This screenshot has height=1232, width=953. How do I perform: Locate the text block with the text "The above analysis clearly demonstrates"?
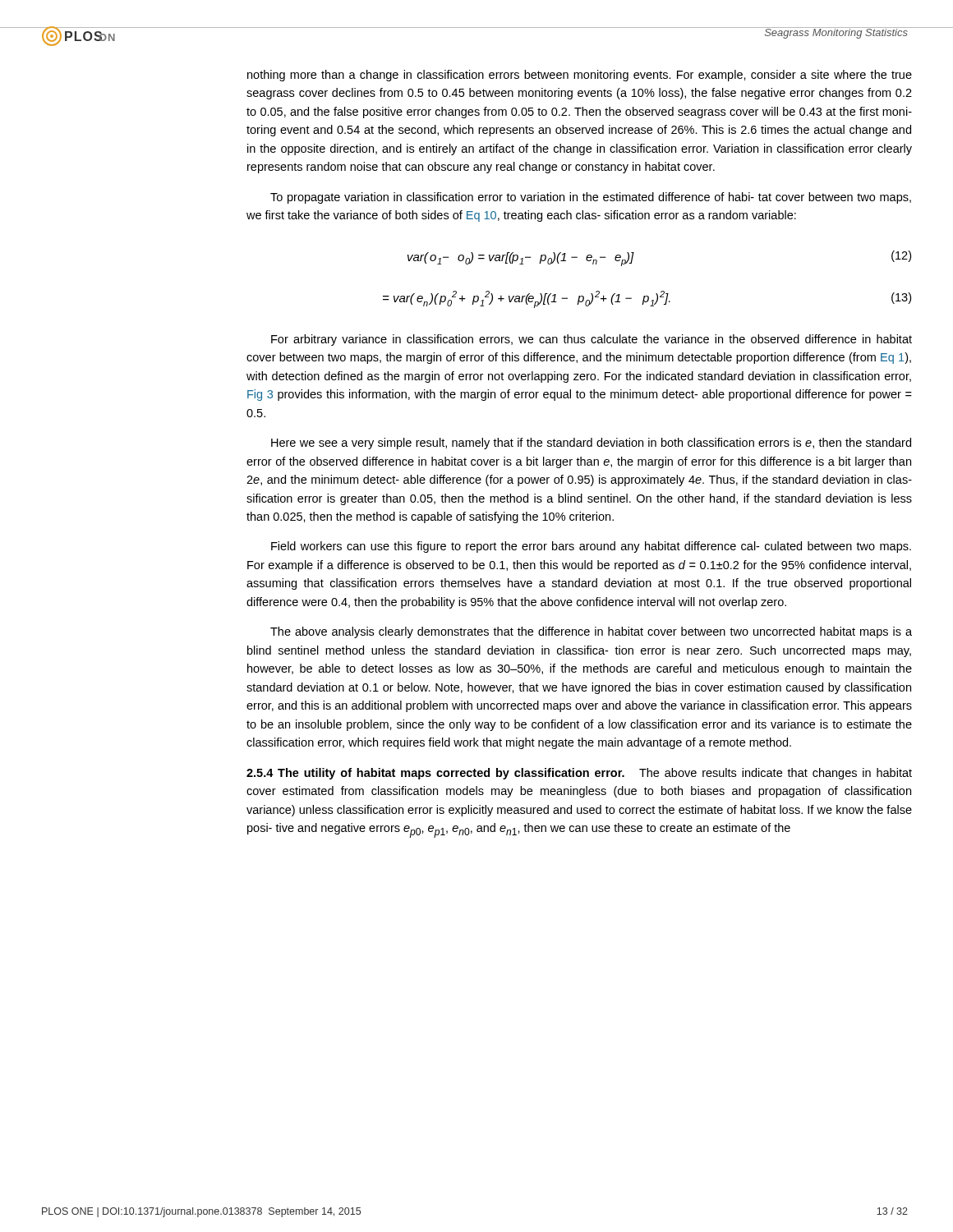pyautogui.click(x=579, y=687)
